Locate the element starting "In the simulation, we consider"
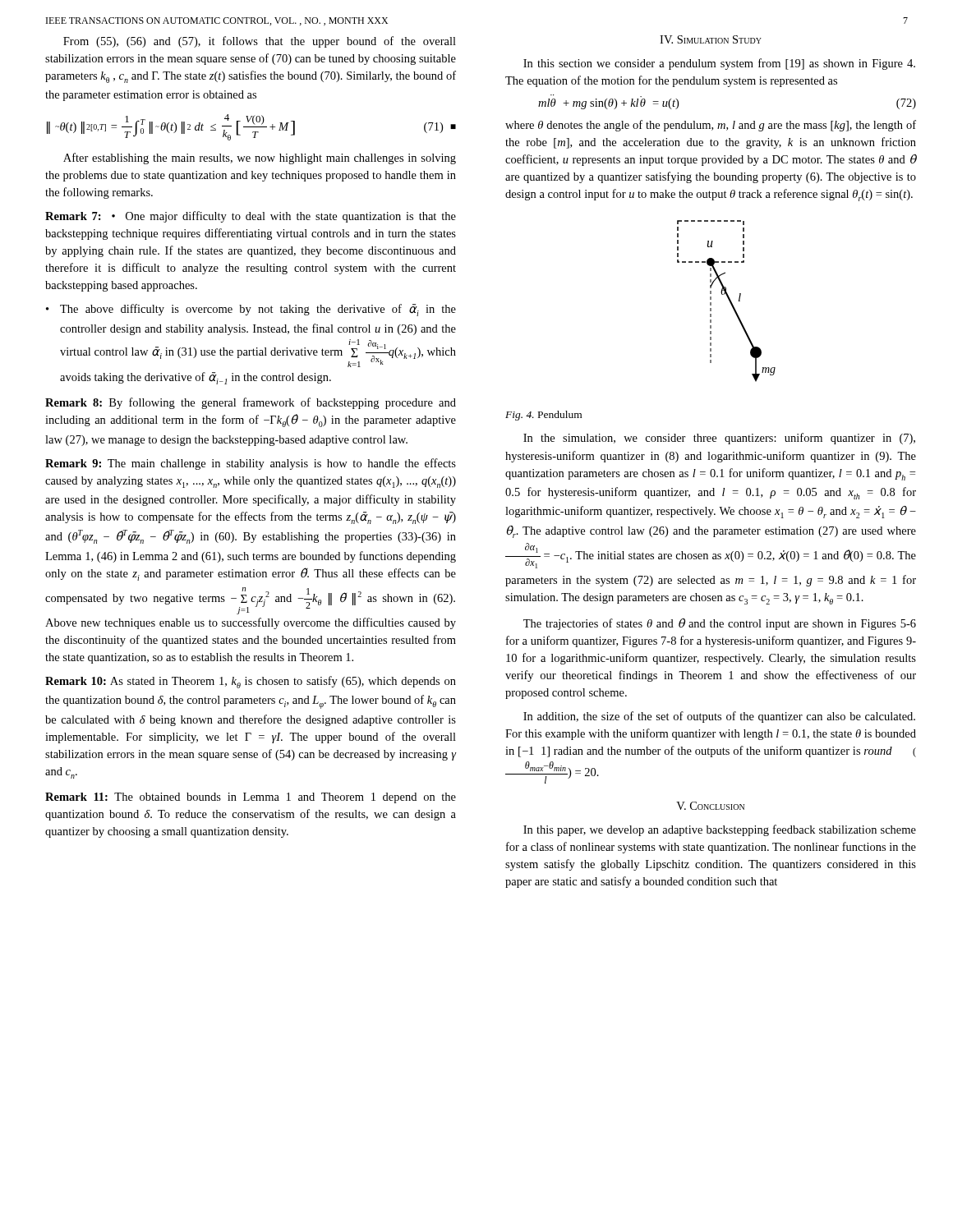The width and height of the screenshot is (953, 1232). tap(711, 519)
